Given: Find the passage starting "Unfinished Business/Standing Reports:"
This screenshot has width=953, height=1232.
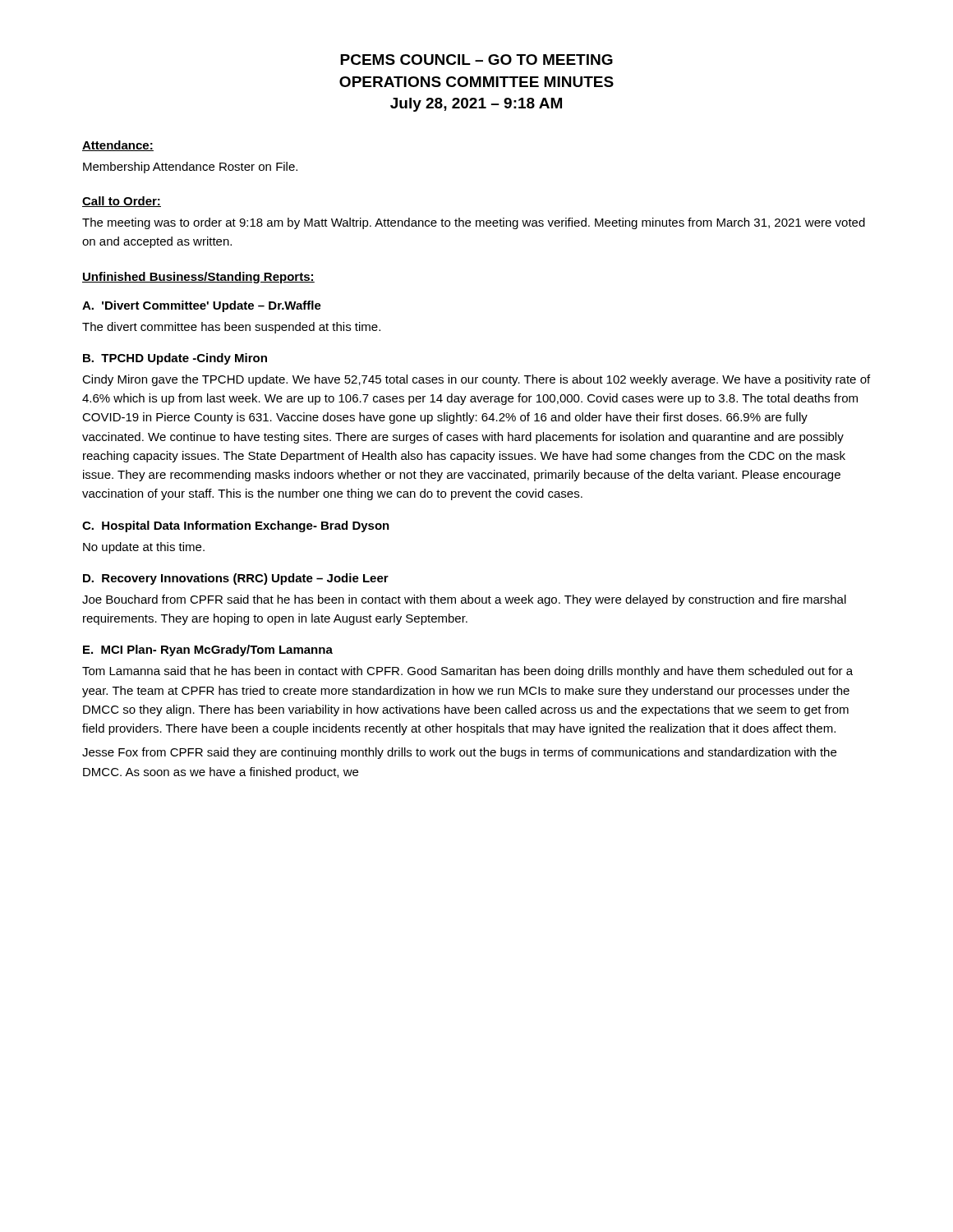Looking at the screenshot, I should point(198,276).
